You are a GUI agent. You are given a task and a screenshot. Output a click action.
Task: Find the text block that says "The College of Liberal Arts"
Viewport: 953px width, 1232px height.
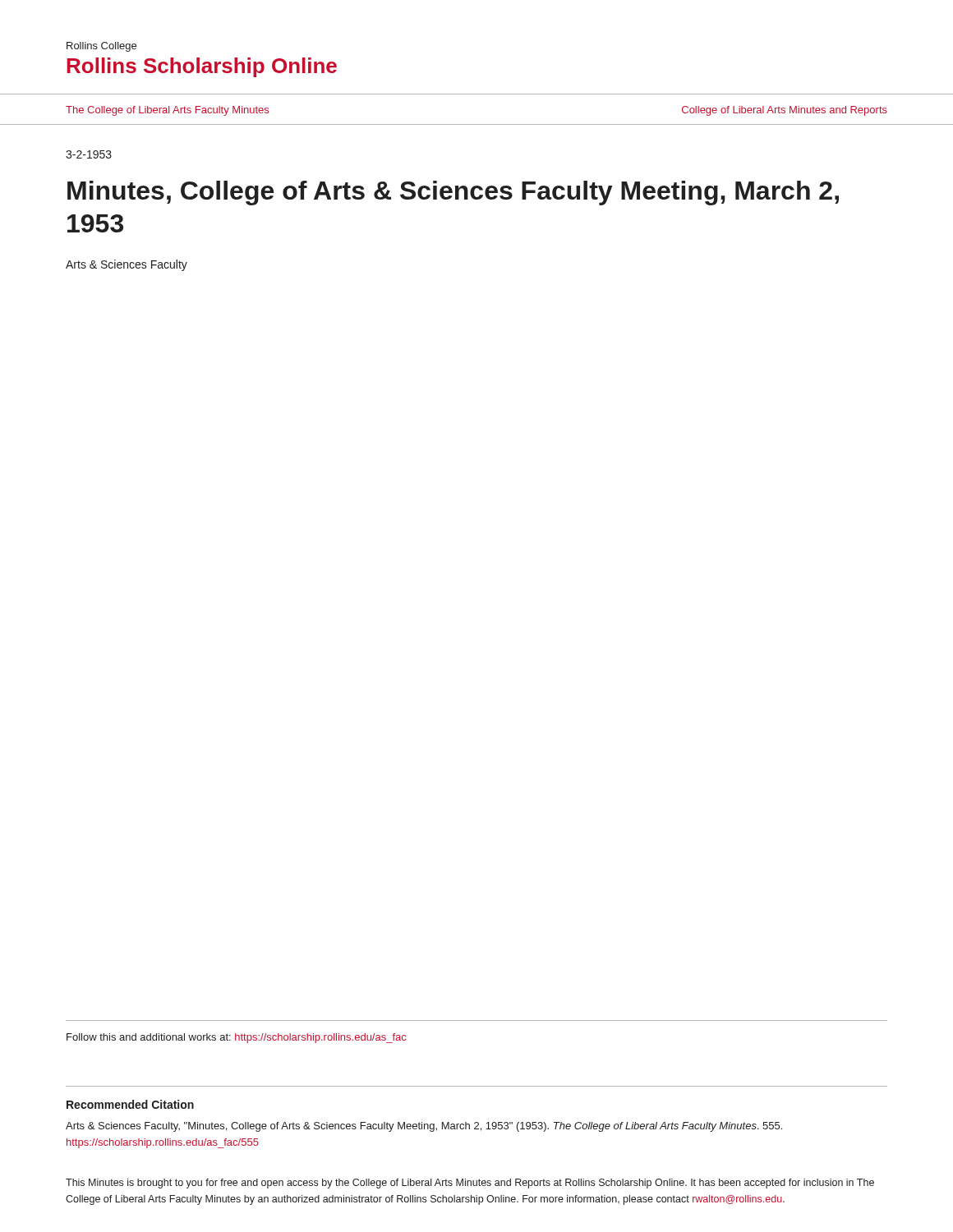[x=168, y=110]
